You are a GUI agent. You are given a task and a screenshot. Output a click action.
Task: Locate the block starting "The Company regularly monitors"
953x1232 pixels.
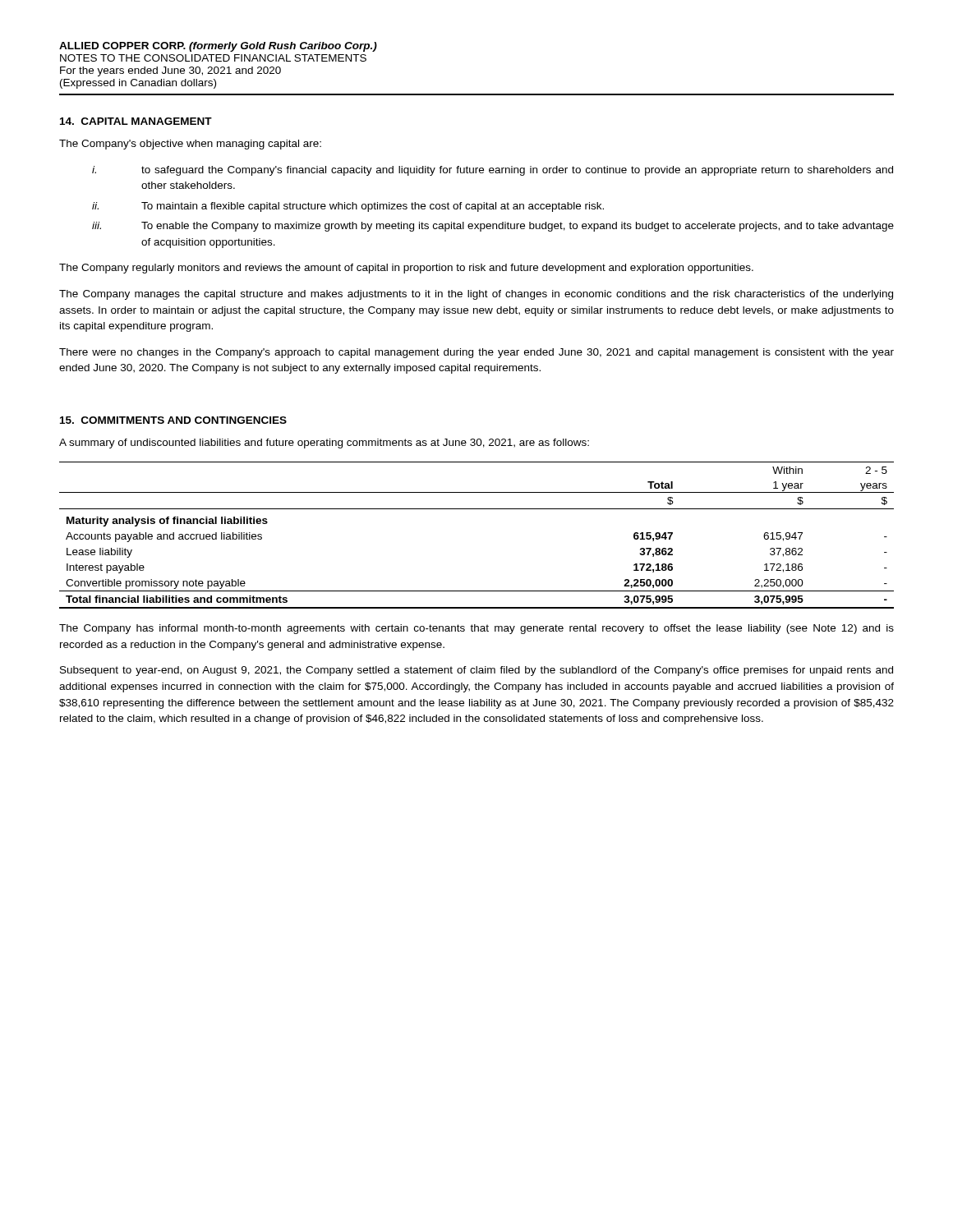coord(407,268)
